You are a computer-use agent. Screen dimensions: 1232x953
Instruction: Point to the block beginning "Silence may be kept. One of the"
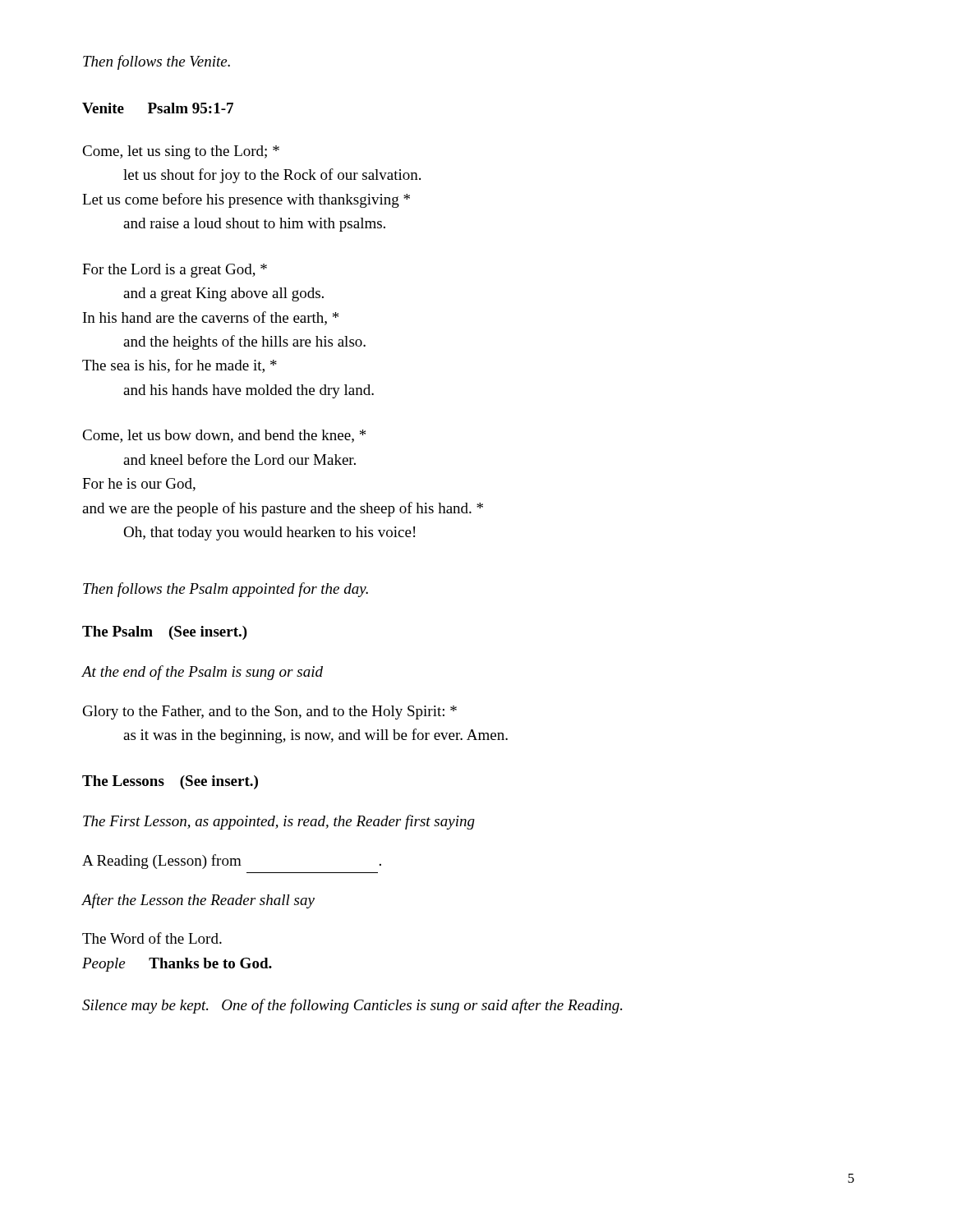click(468, 1005)
